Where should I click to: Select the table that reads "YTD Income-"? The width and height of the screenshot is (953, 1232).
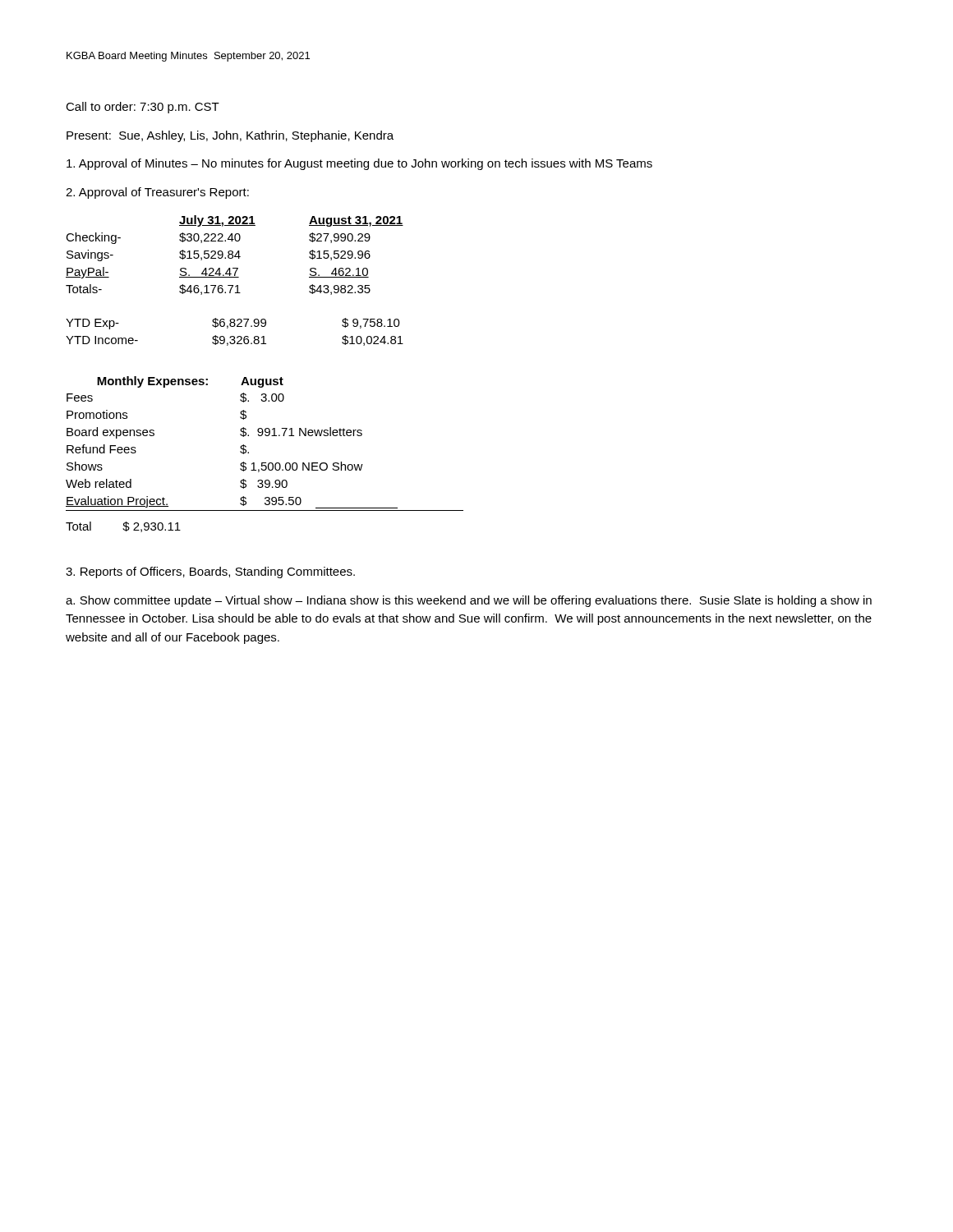(x=476, y=331)
